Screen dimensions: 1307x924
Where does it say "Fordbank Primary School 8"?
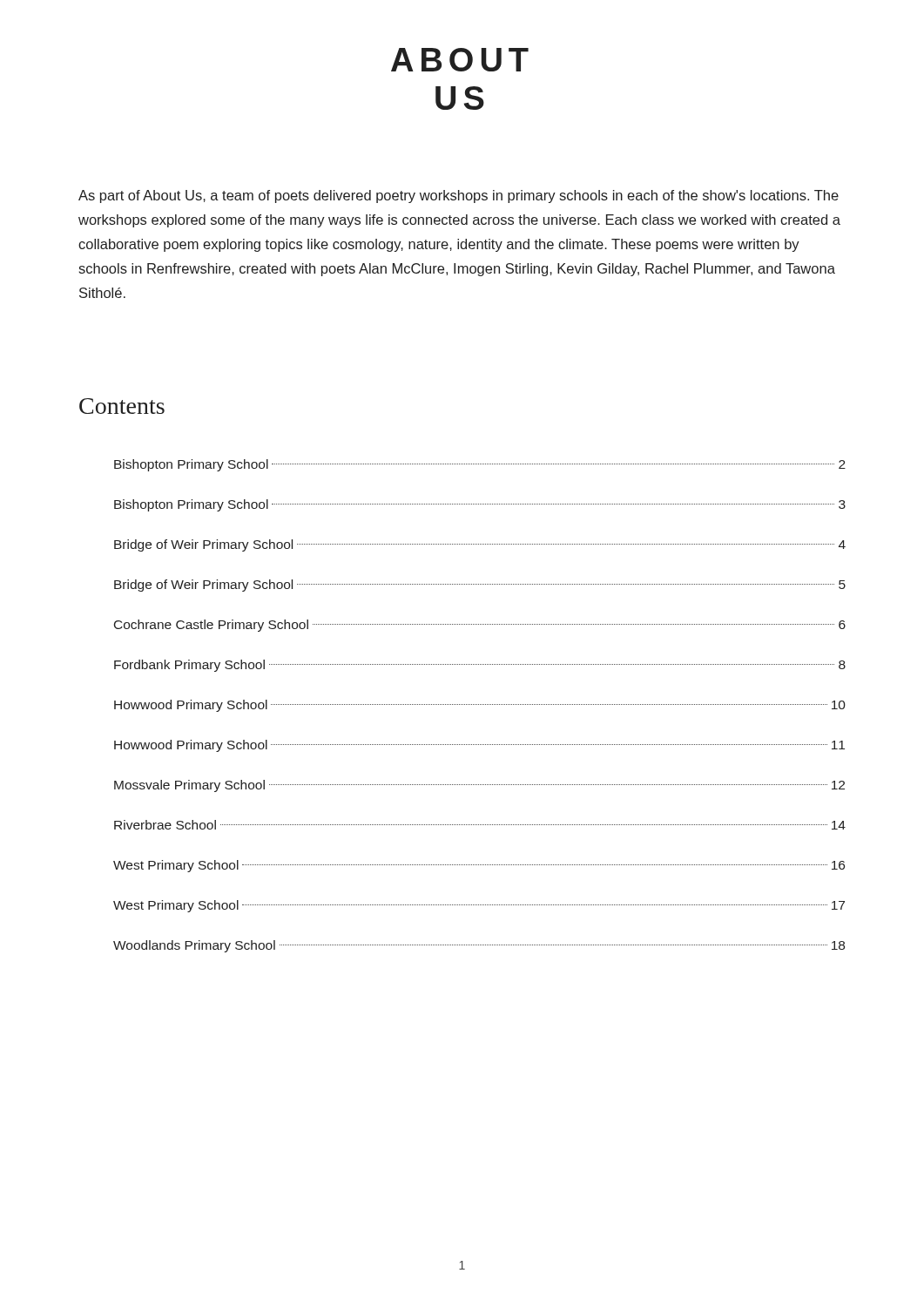479,665
